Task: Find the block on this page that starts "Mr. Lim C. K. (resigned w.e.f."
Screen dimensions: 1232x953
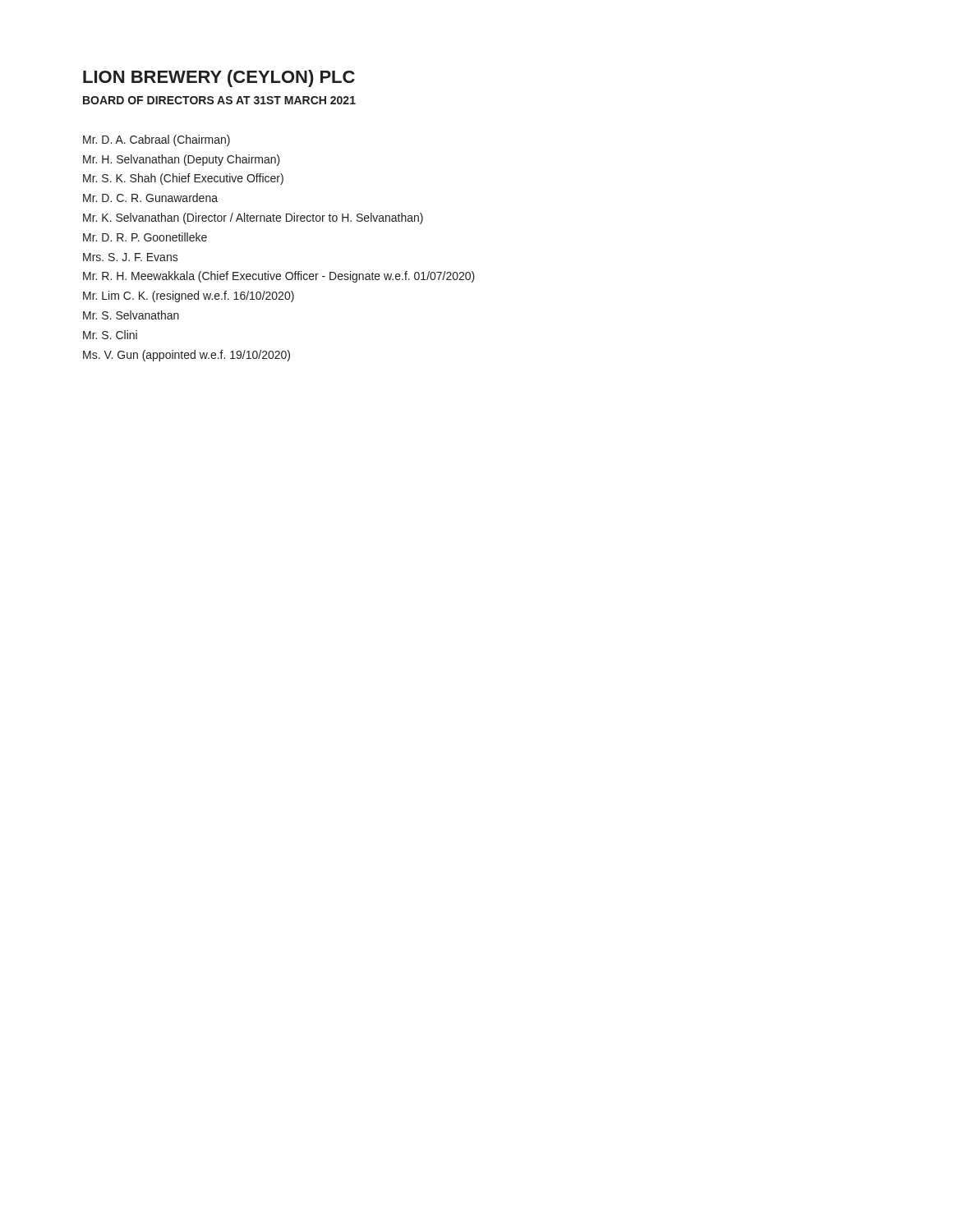Action: (189, 297)
